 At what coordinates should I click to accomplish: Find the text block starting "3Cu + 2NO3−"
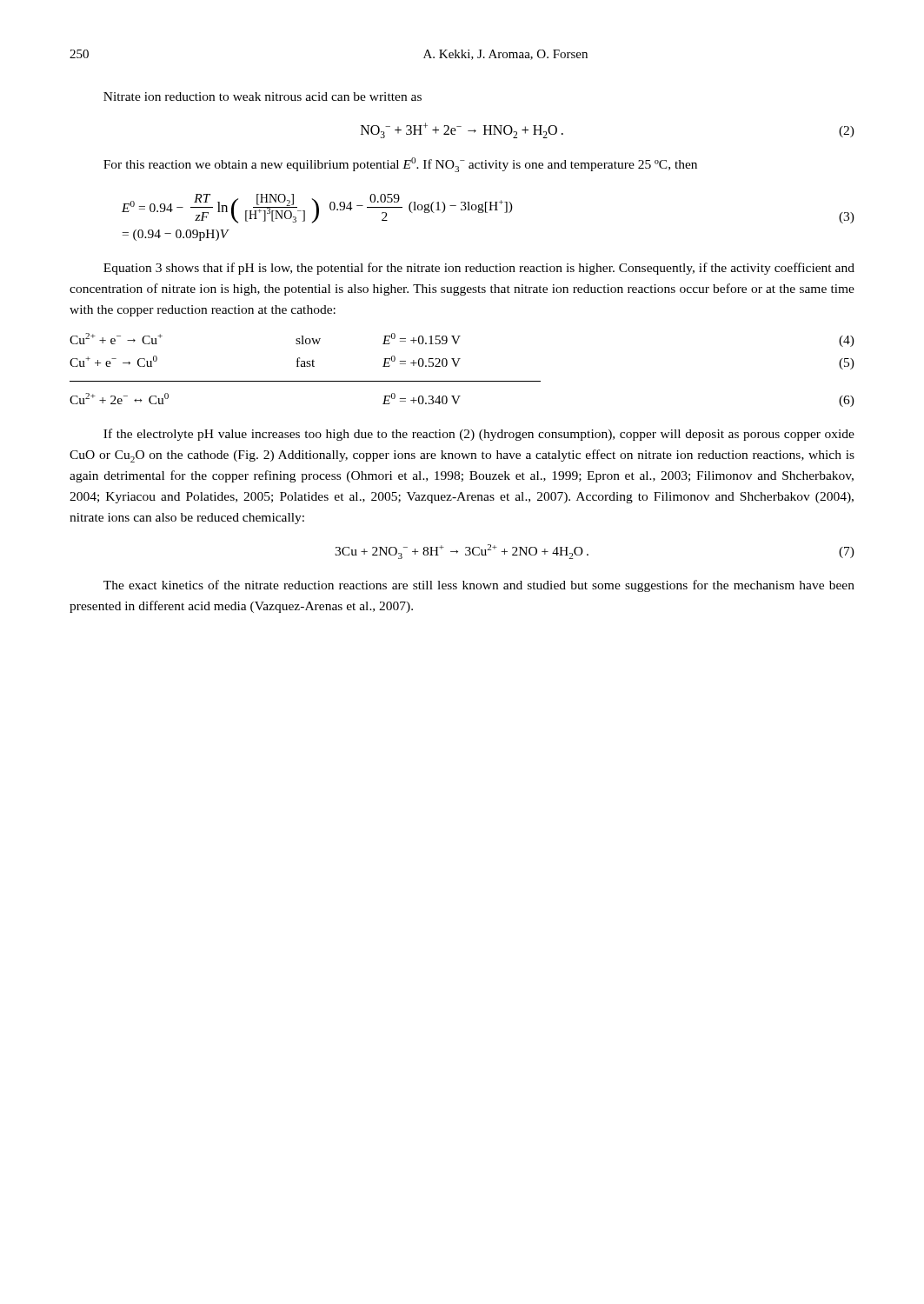pyautogui.click(x=462, y=551)
